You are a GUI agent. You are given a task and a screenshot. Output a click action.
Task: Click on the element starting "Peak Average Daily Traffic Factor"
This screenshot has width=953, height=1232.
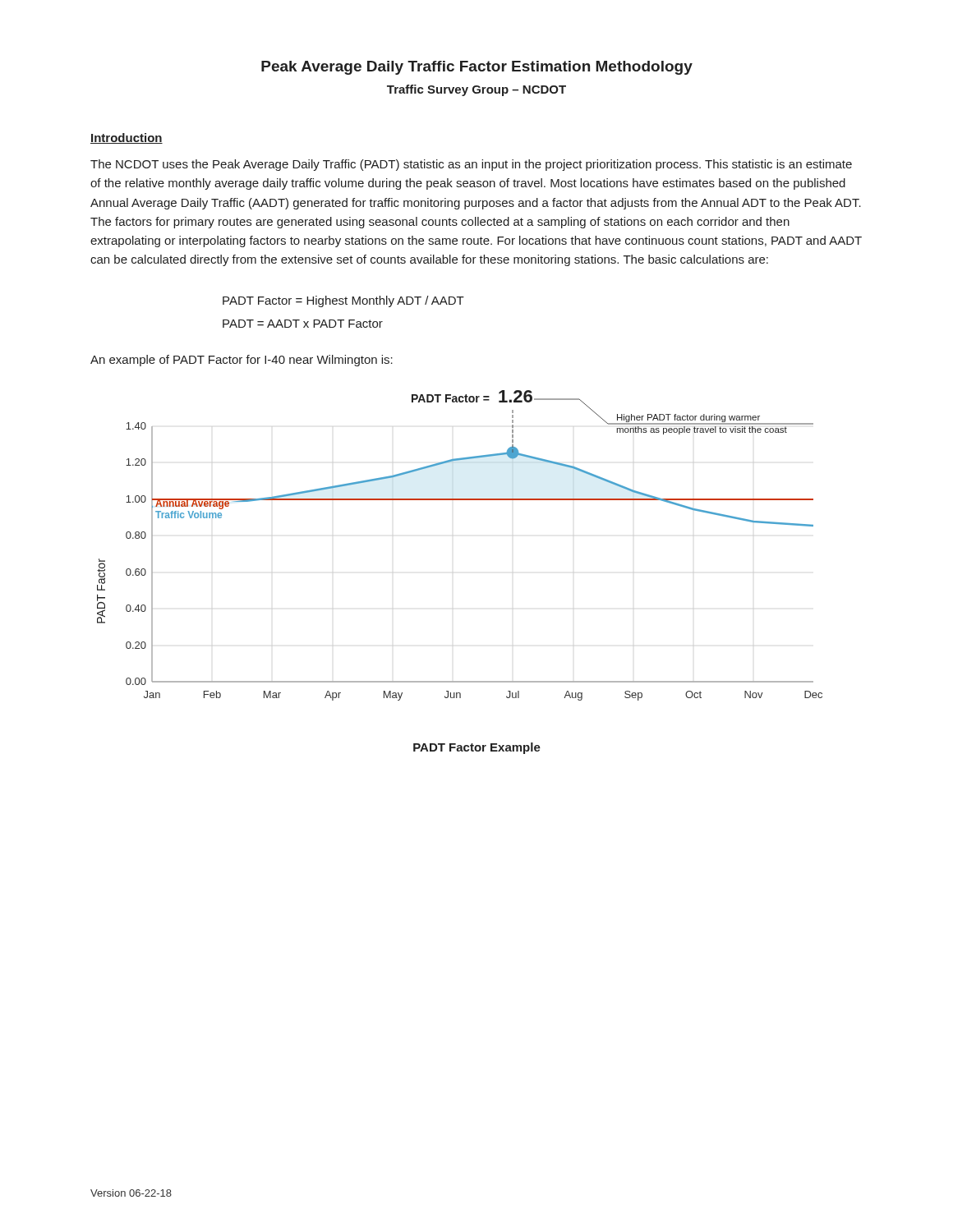tap(476, 66)
